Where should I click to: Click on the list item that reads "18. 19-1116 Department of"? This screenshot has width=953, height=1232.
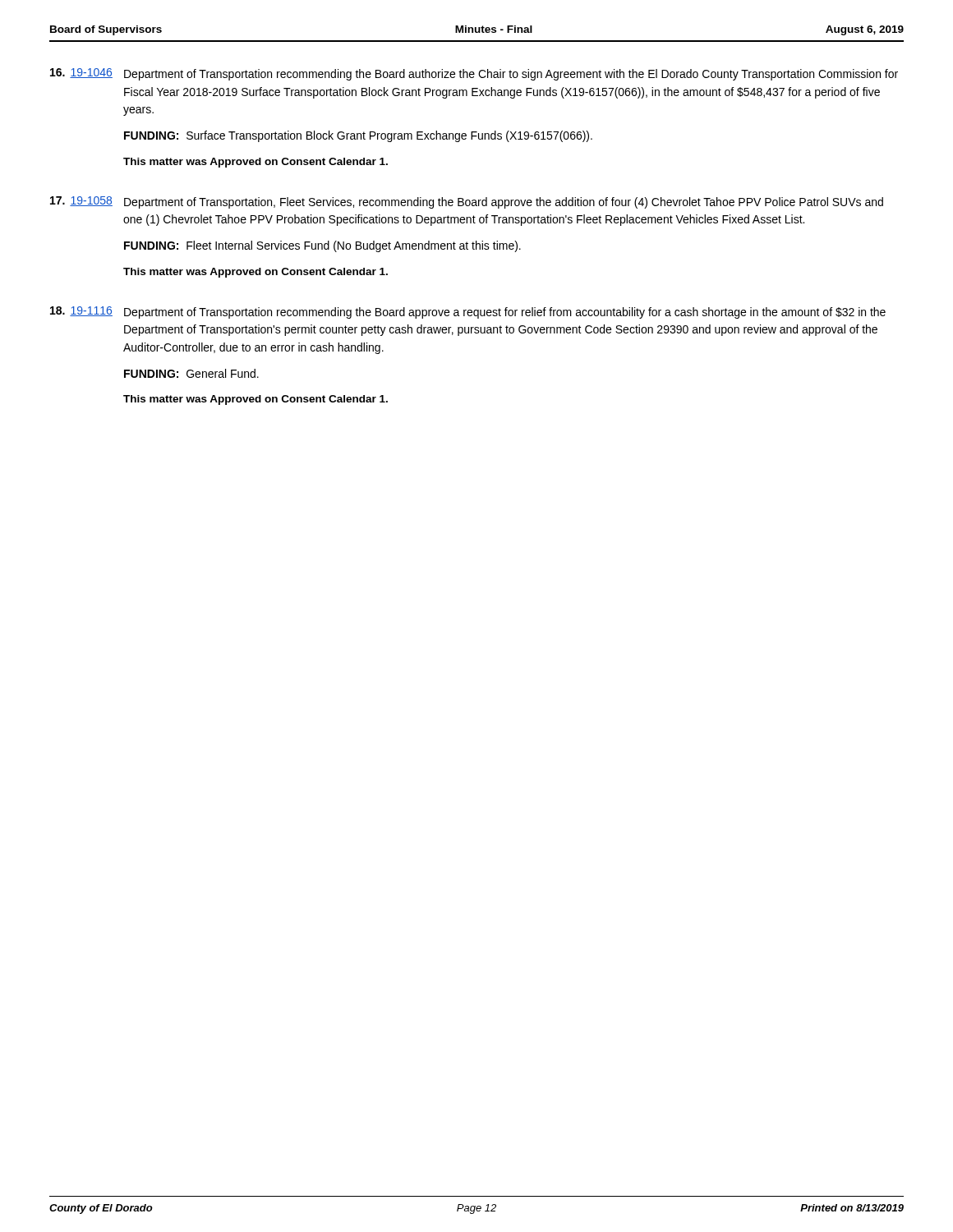(x=468, y=313)
